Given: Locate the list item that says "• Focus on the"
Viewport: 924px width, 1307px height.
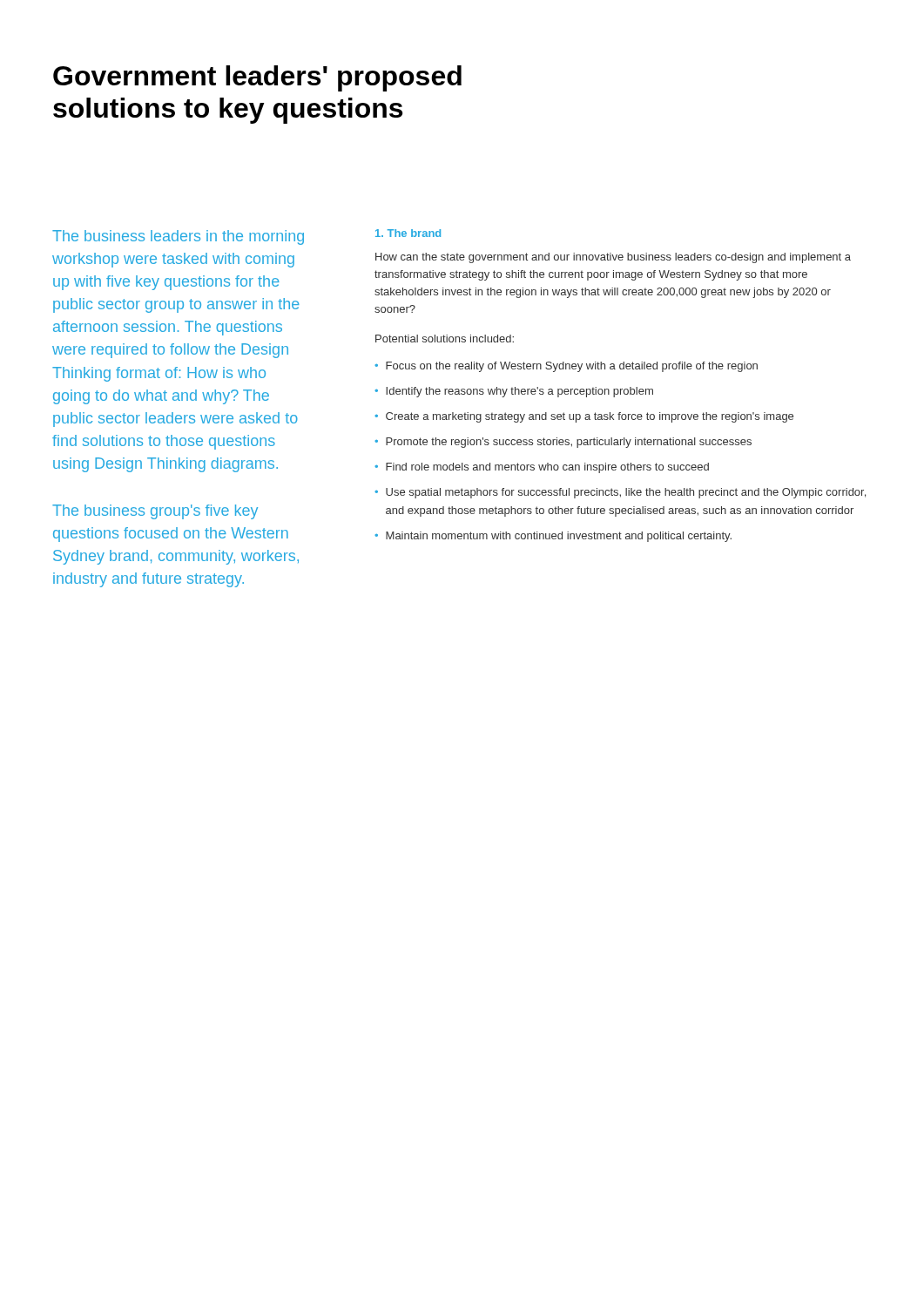Looking at the screenshot, I should (x=566, y=366).
